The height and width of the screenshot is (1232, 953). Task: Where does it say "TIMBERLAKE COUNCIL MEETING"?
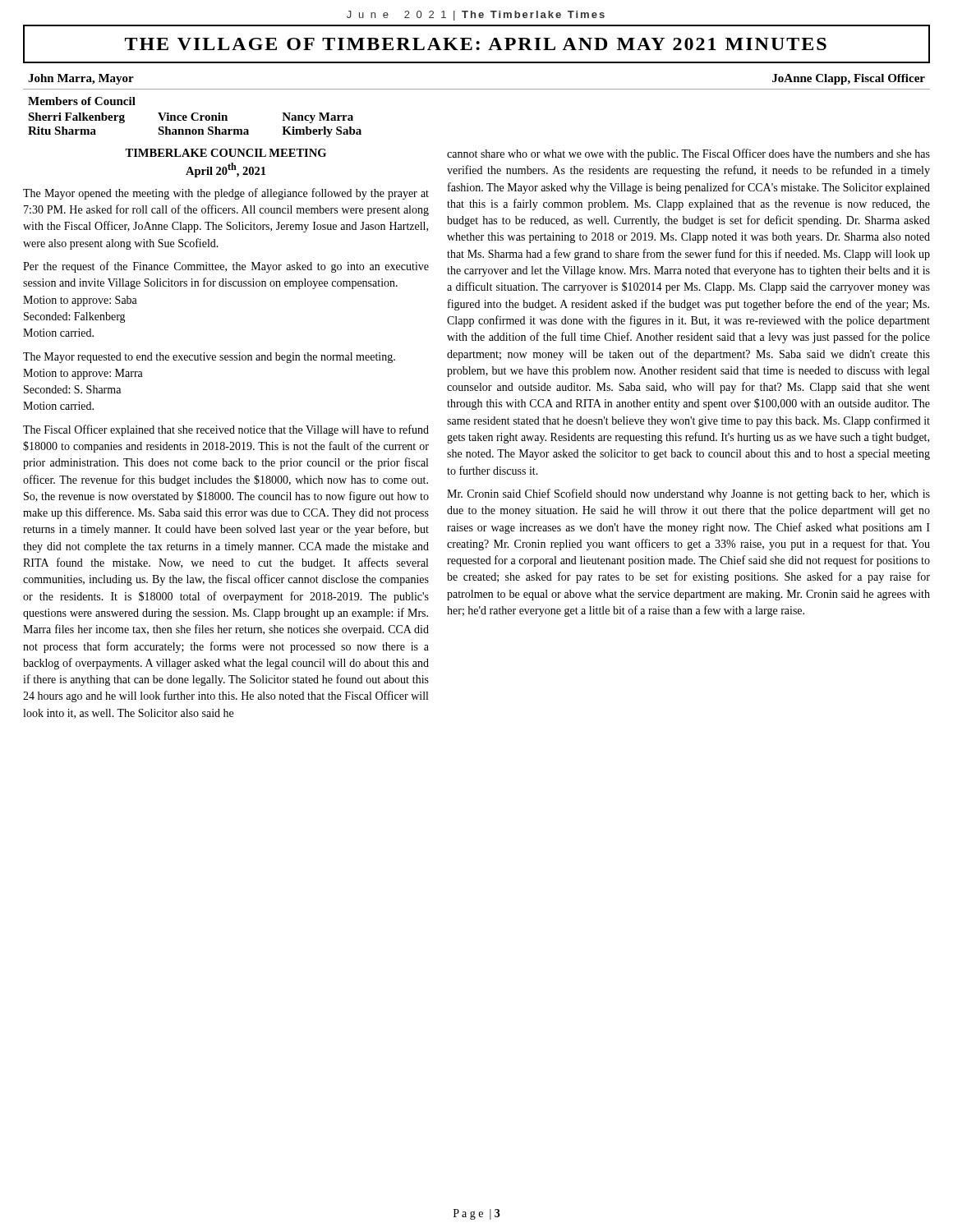[226, 153]
